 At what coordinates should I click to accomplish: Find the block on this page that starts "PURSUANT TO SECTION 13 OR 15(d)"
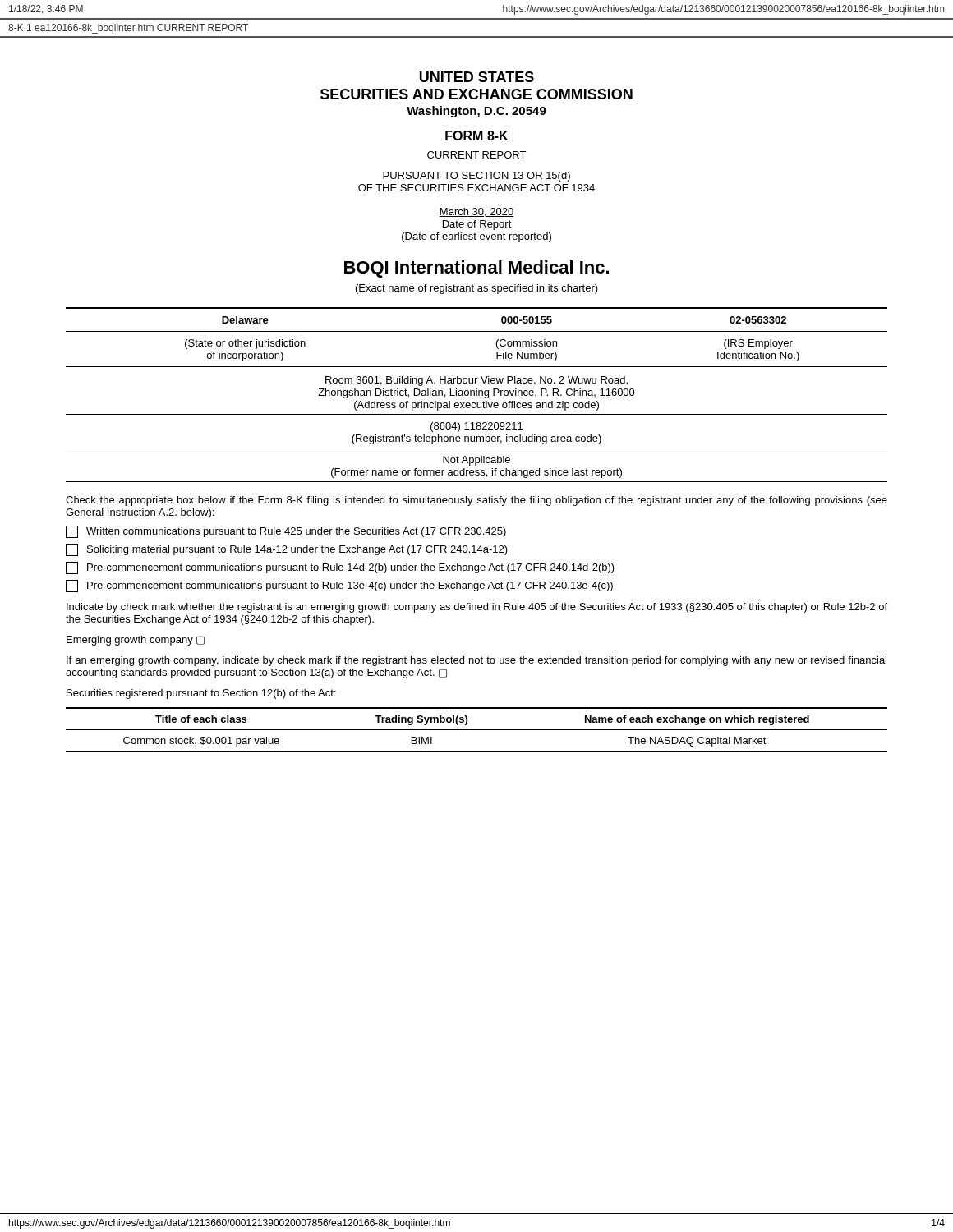tap(476, 181)
